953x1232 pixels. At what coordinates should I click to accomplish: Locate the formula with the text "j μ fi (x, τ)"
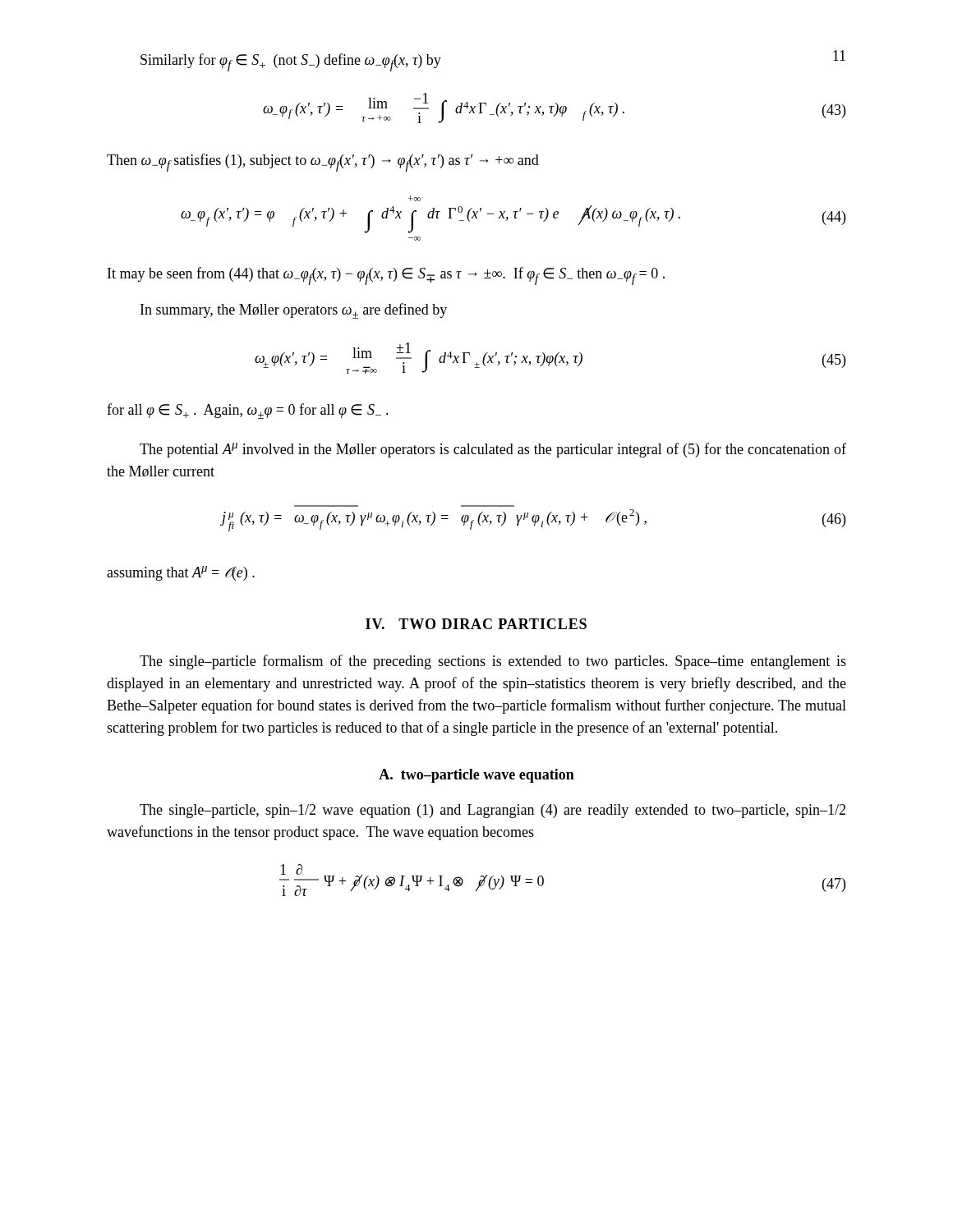tap(476, 519)
